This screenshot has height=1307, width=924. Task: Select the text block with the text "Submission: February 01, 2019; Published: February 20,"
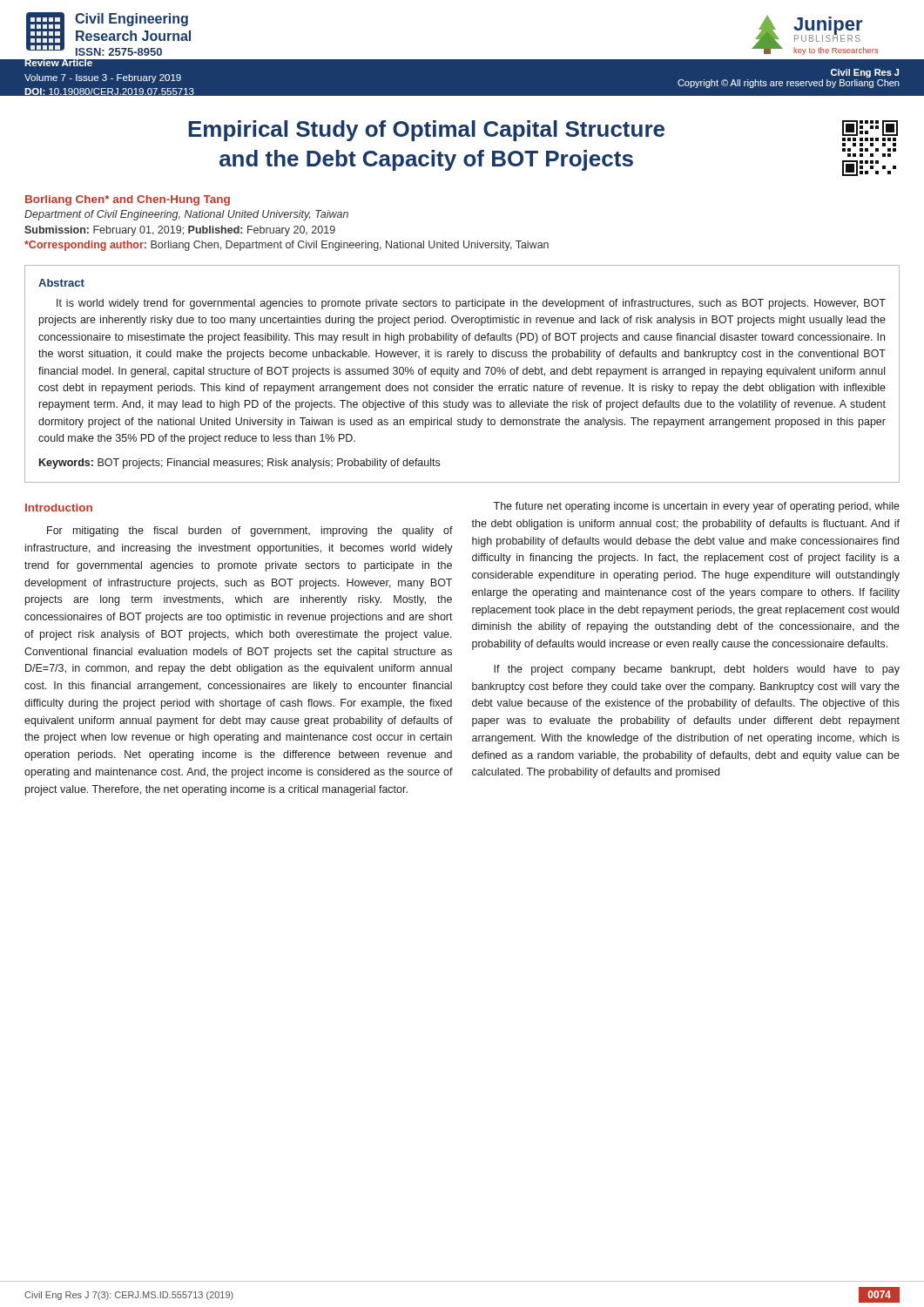[180, 230]
